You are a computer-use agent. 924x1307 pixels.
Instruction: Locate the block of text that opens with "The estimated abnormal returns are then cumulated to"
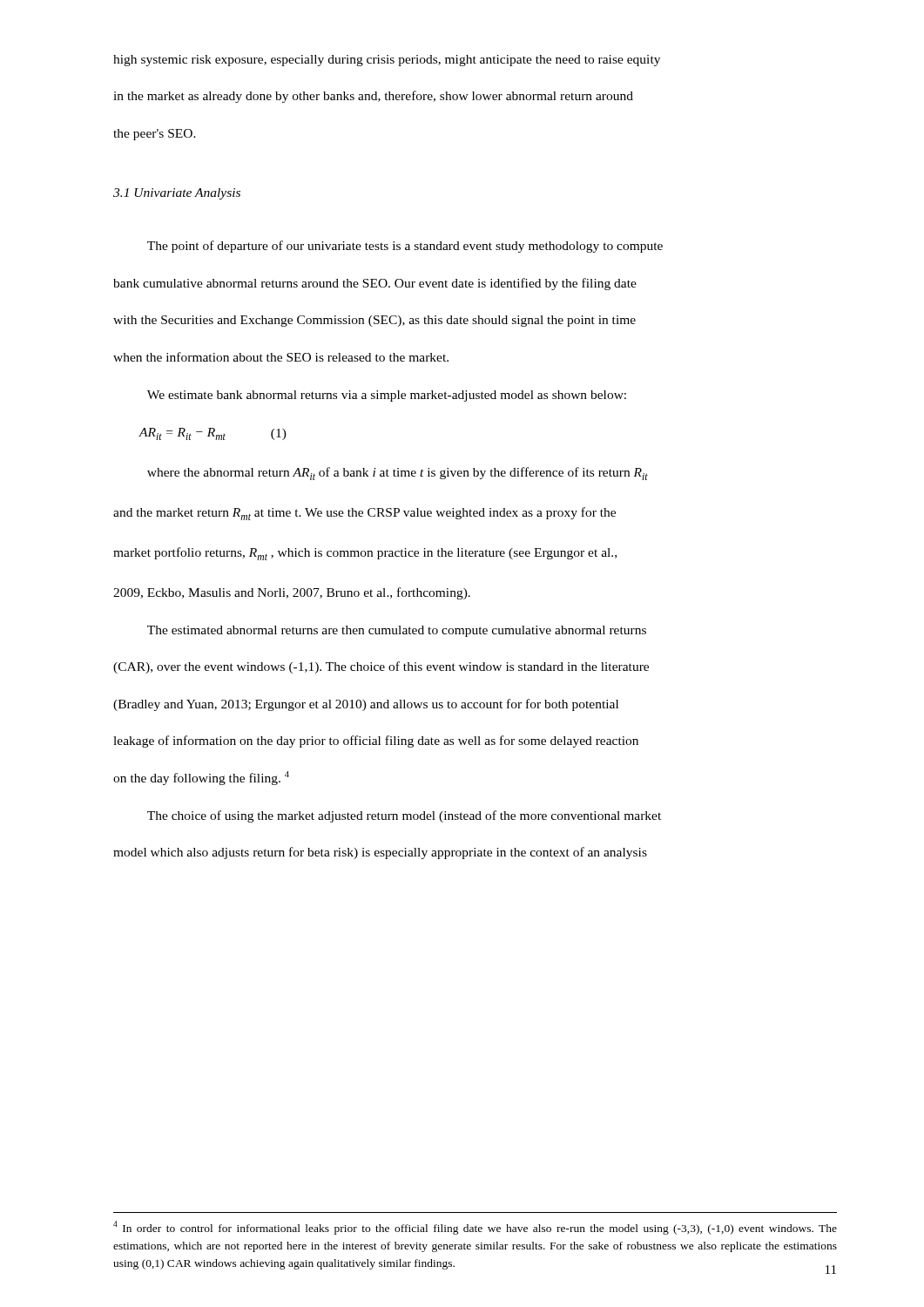pos(475,703)
